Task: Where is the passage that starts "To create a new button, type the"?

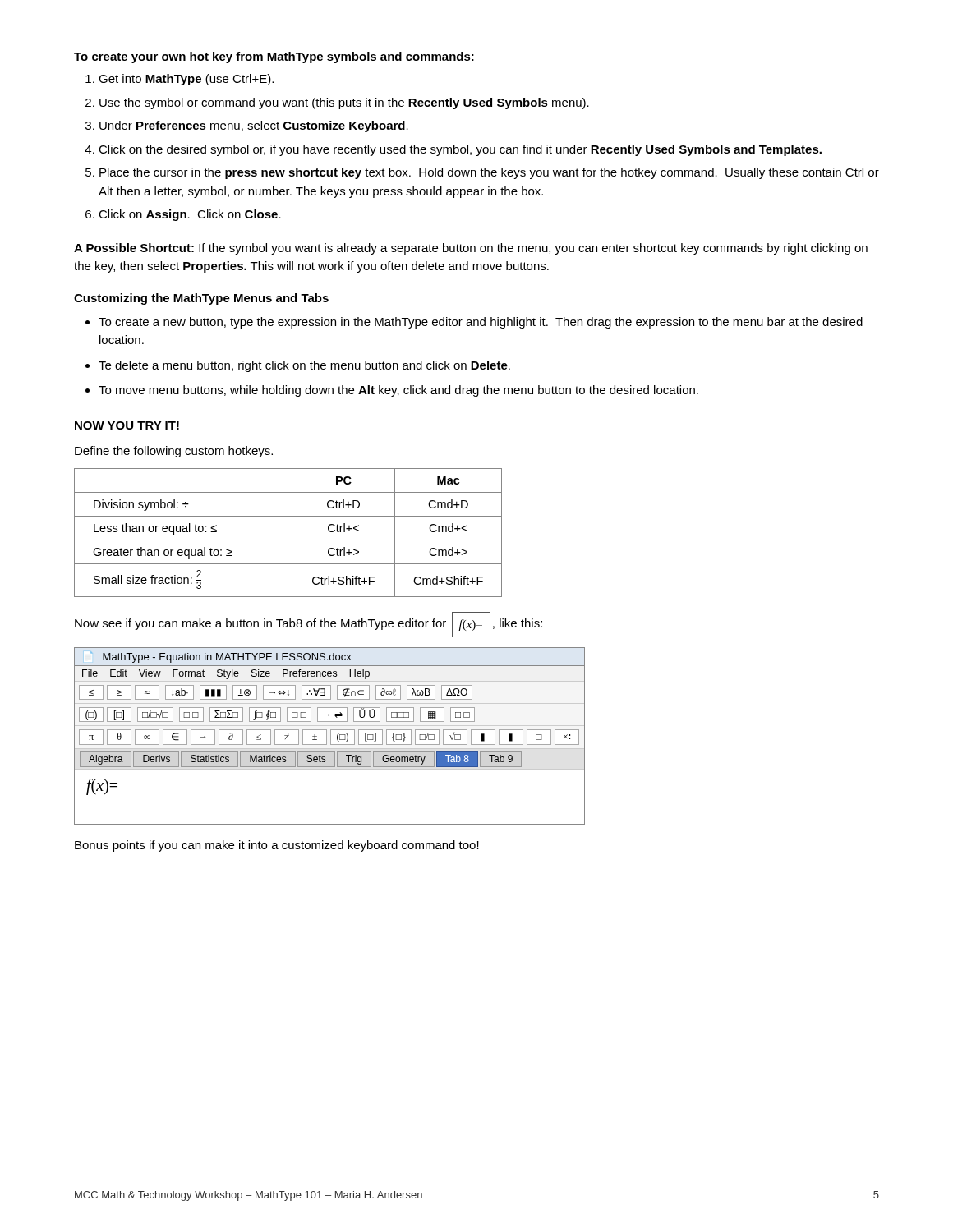Action: (489, 356)
